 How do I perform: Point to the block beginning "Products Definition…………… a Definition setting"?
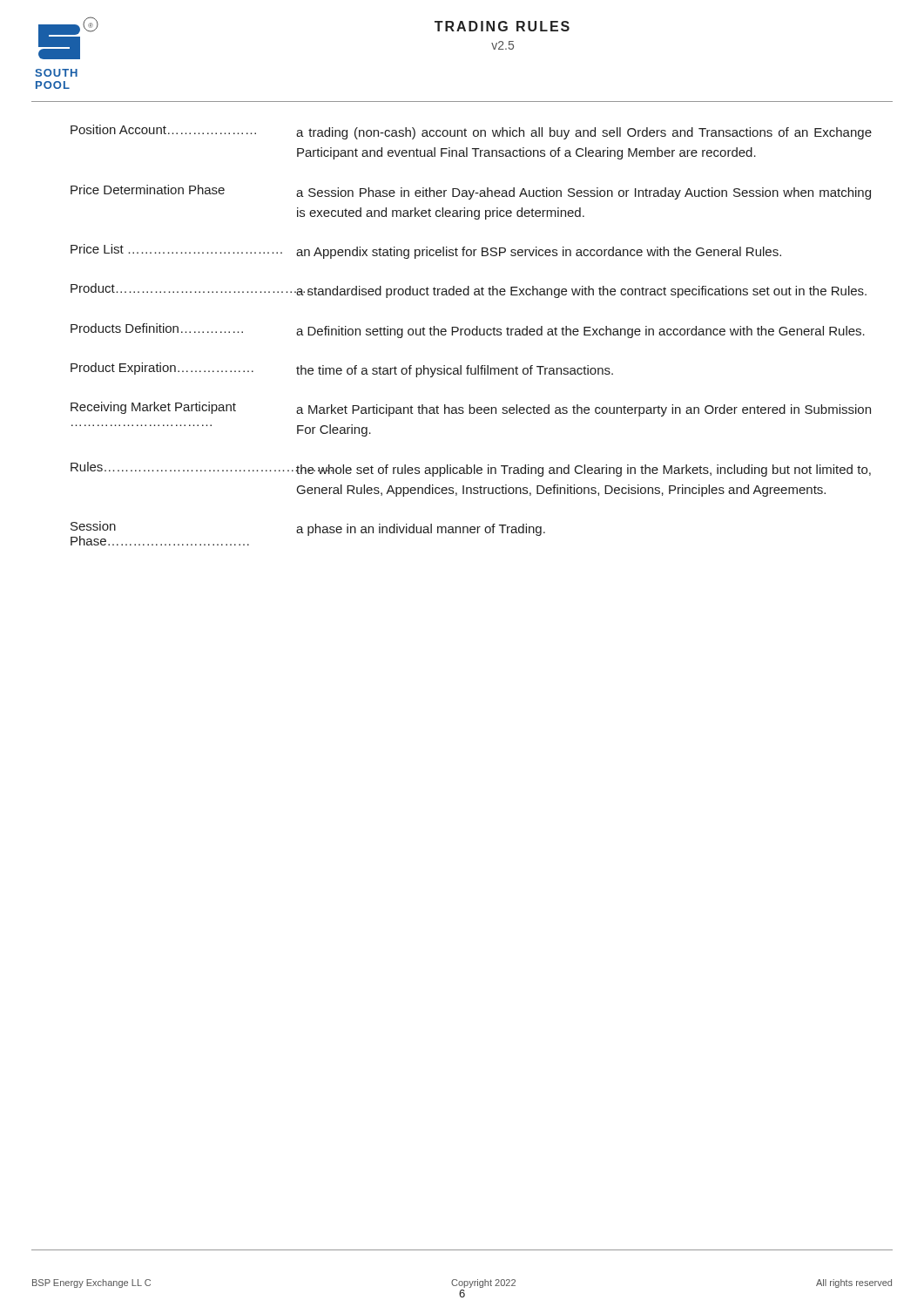[x=471, y=330]
